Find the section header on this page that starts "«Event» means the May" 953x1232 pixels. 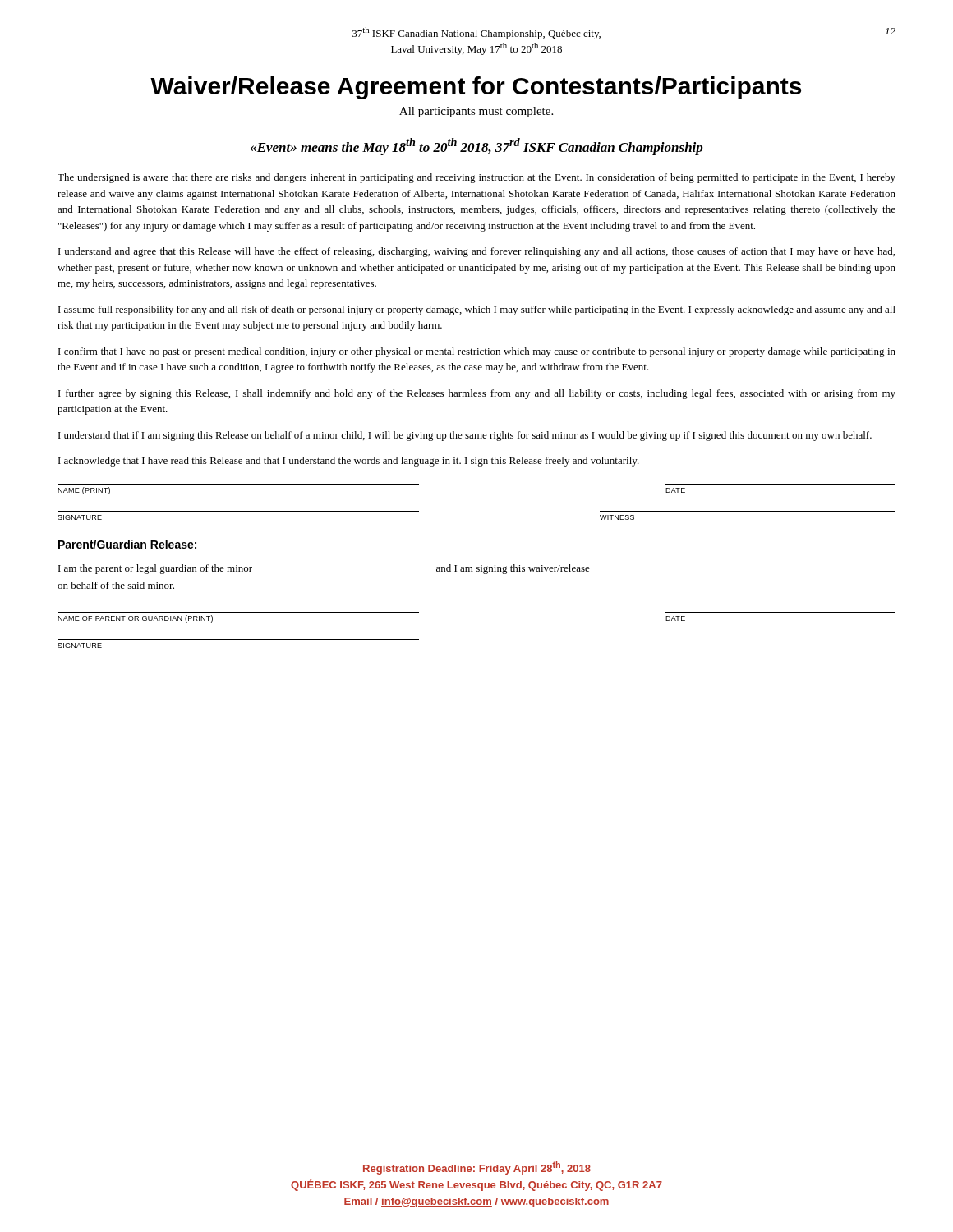pyautogui.click(x=476, y=146)
